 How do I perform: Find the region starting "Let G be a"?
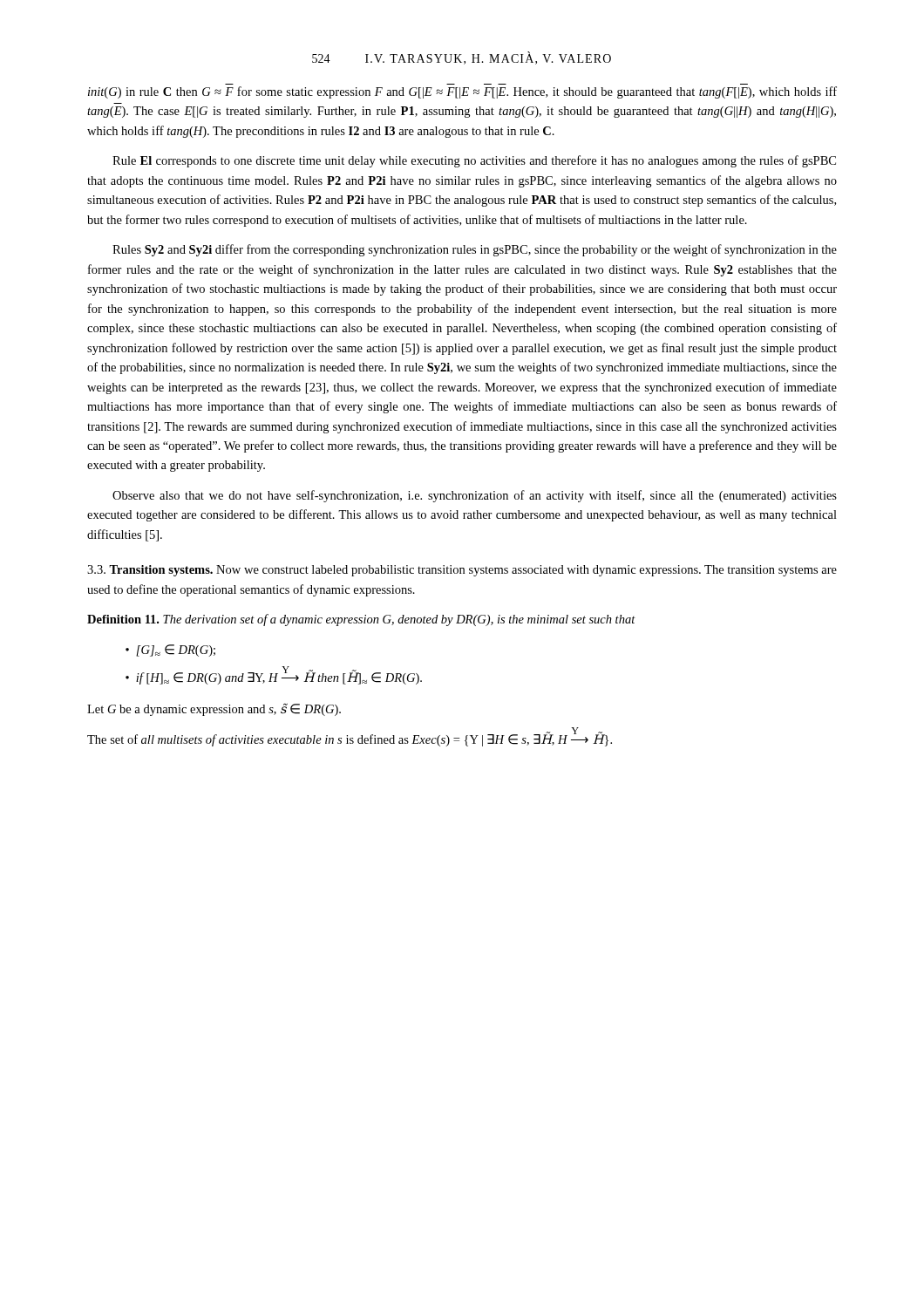(x=462, y=724)
